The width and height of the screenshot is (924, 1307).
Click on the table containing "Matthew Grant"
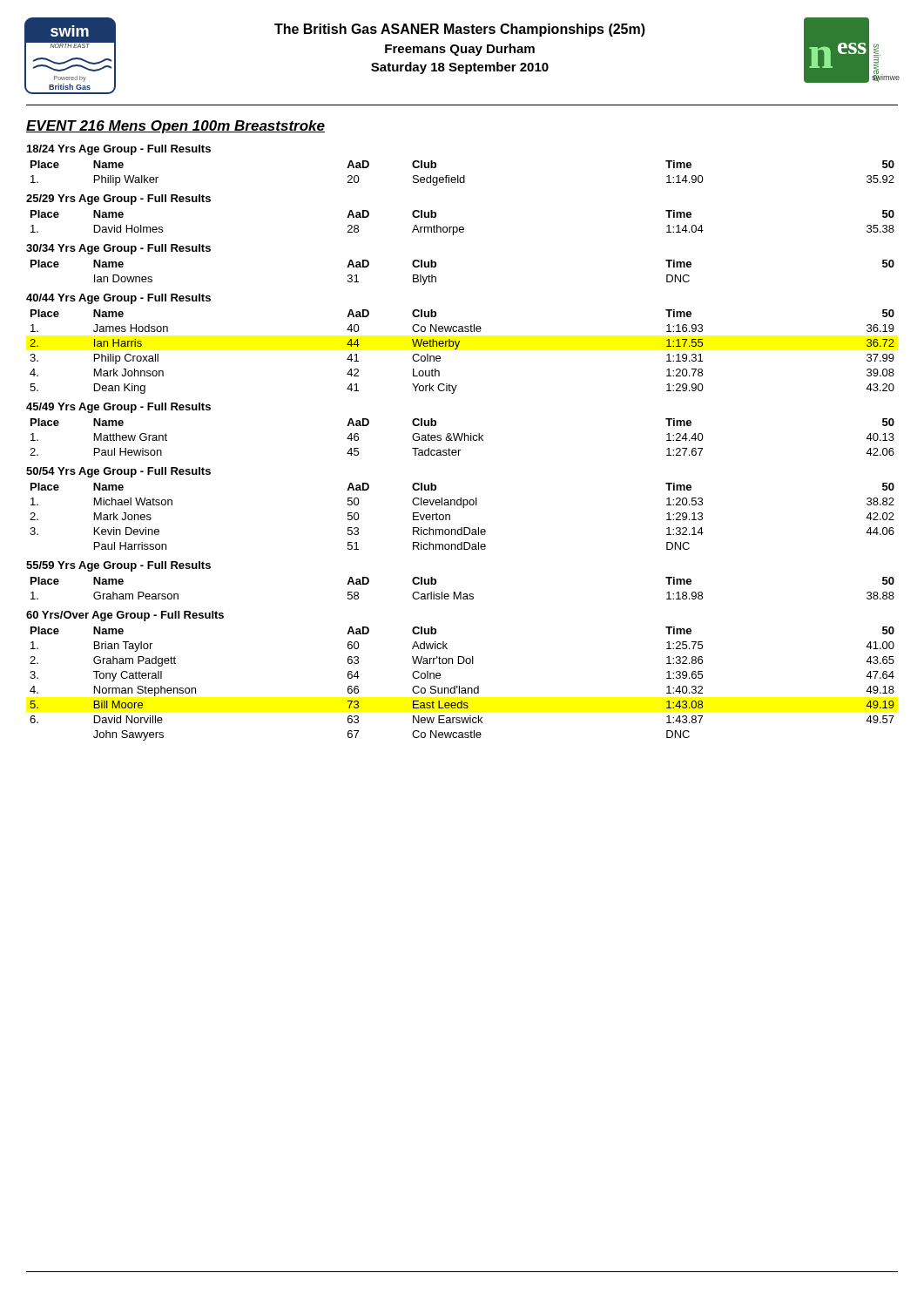pos(462,437)
